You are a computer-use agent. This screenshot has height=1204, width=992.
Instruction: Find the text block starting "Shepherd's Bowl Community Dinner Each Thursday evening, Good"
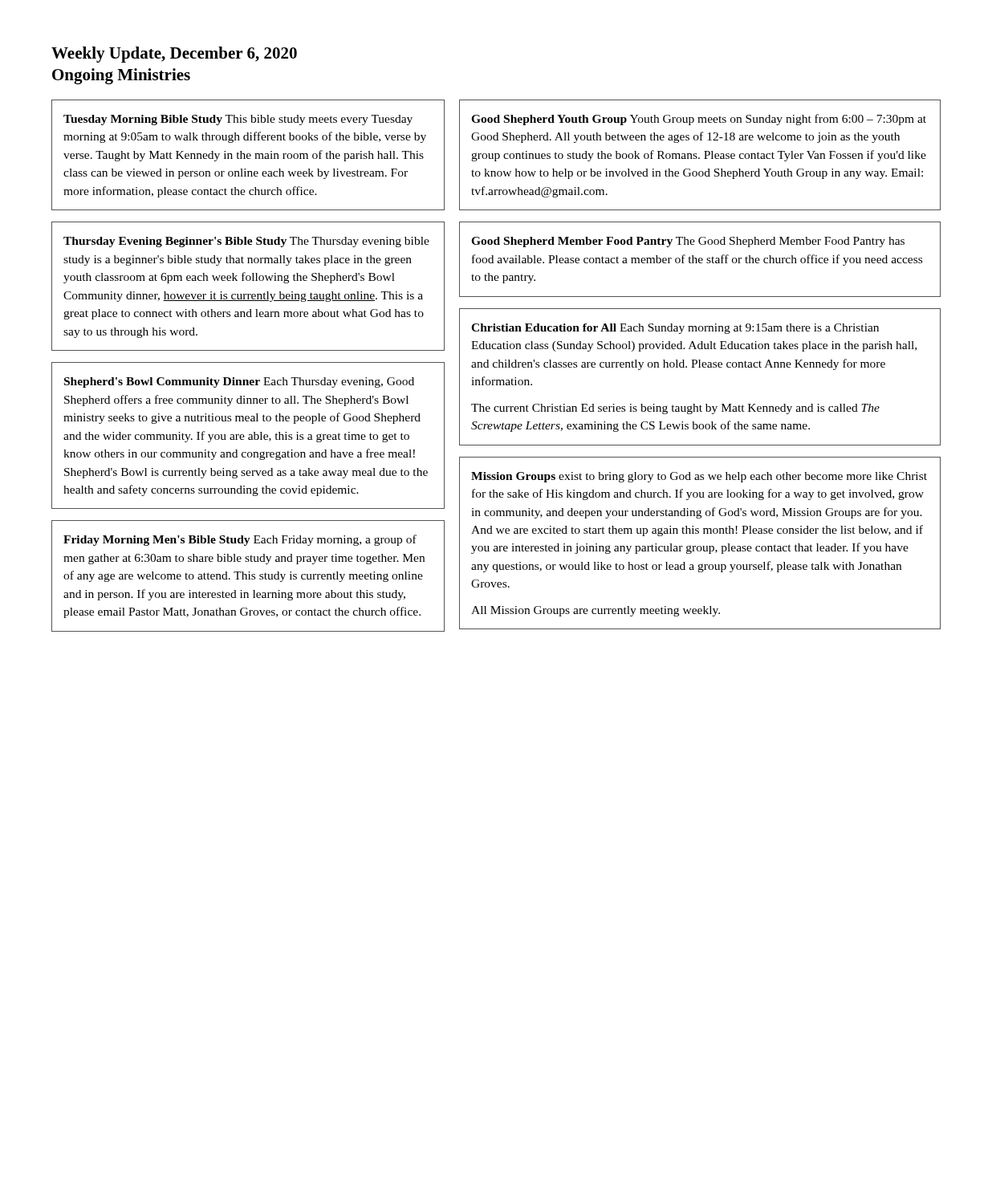click(248, 436)
